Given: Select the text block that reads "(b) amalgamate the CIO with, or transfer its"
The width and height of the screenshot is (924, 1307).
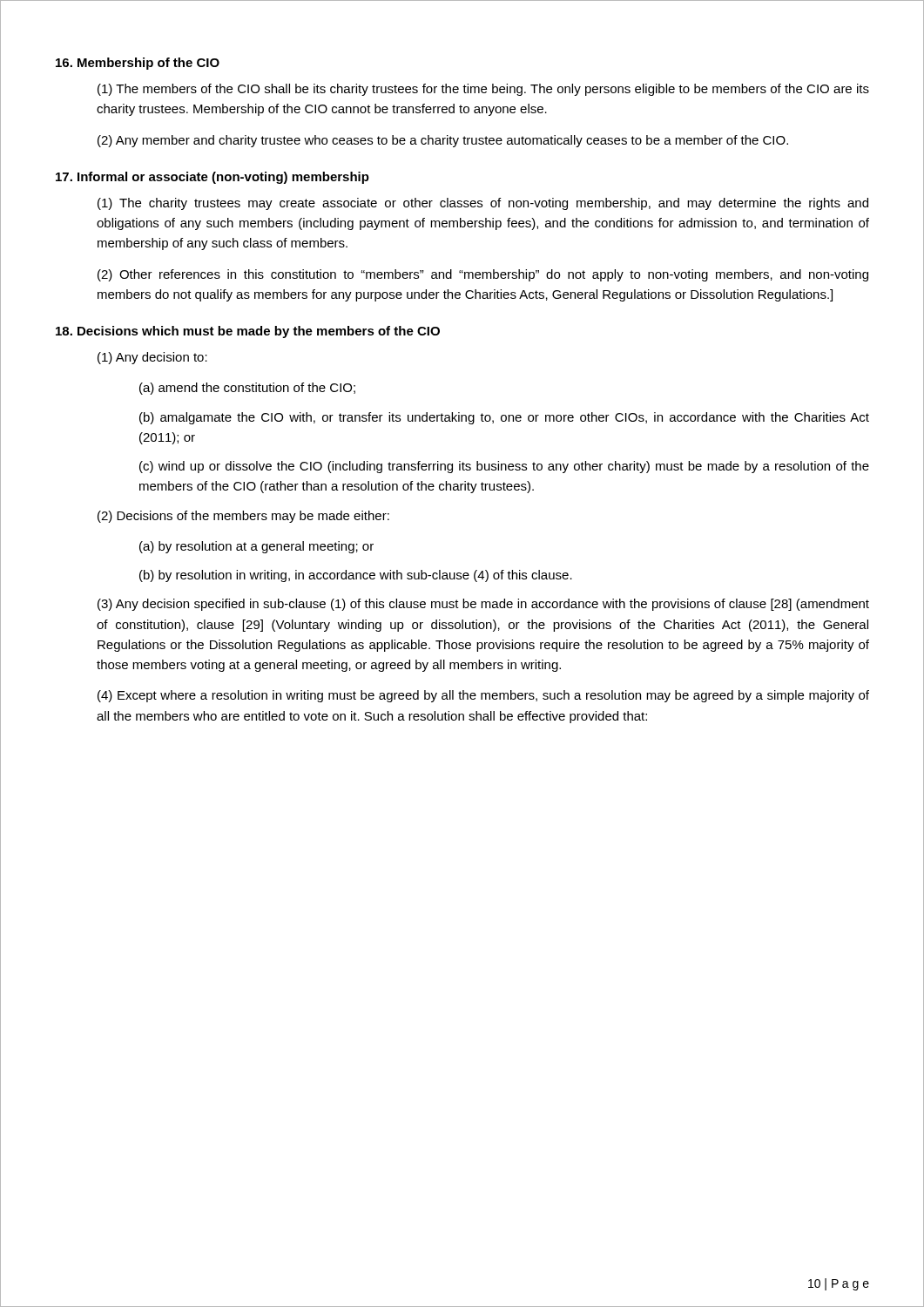Looking at the screenshot, I should click(504, 427).
